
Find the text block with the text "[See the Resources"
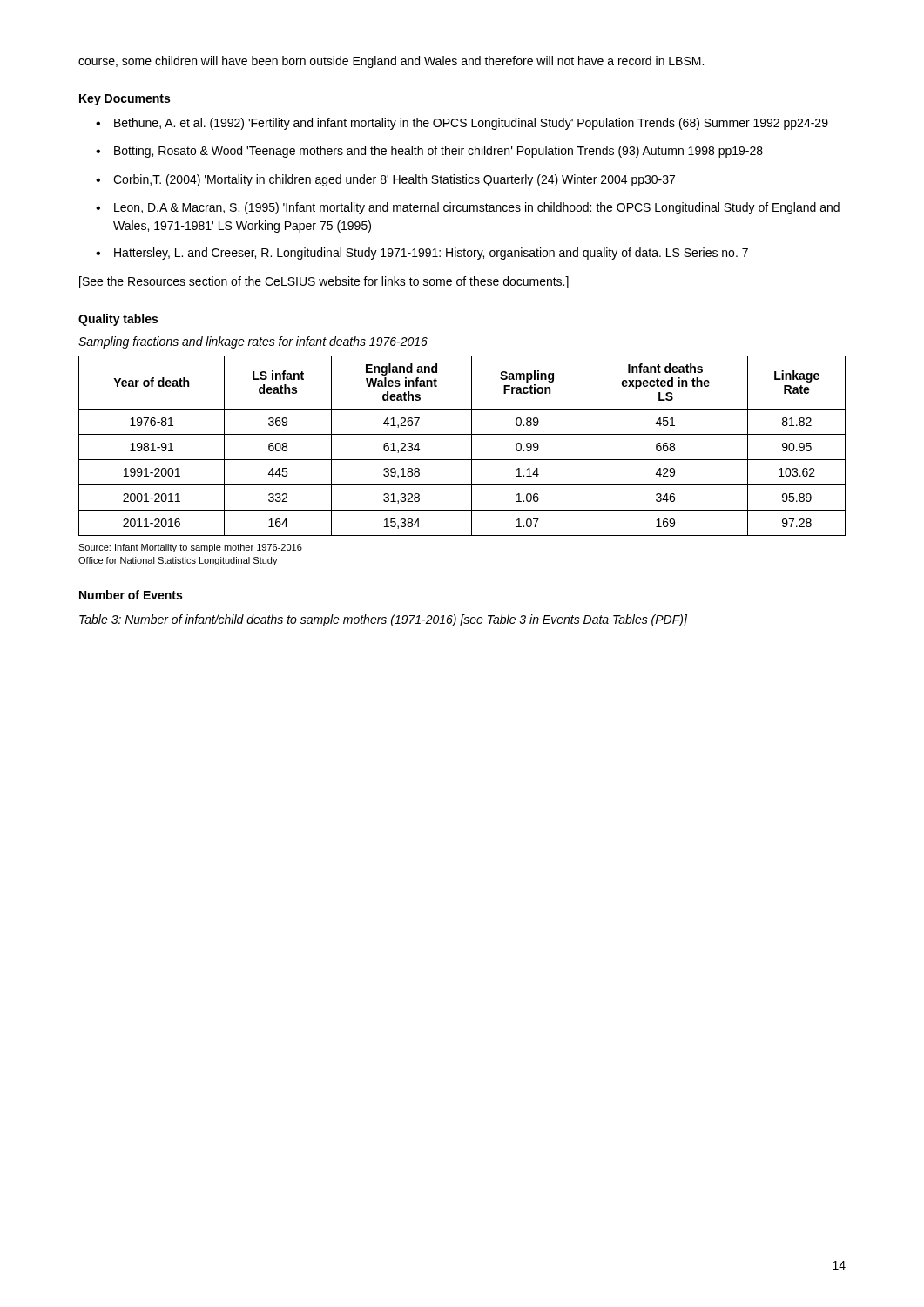324,281
